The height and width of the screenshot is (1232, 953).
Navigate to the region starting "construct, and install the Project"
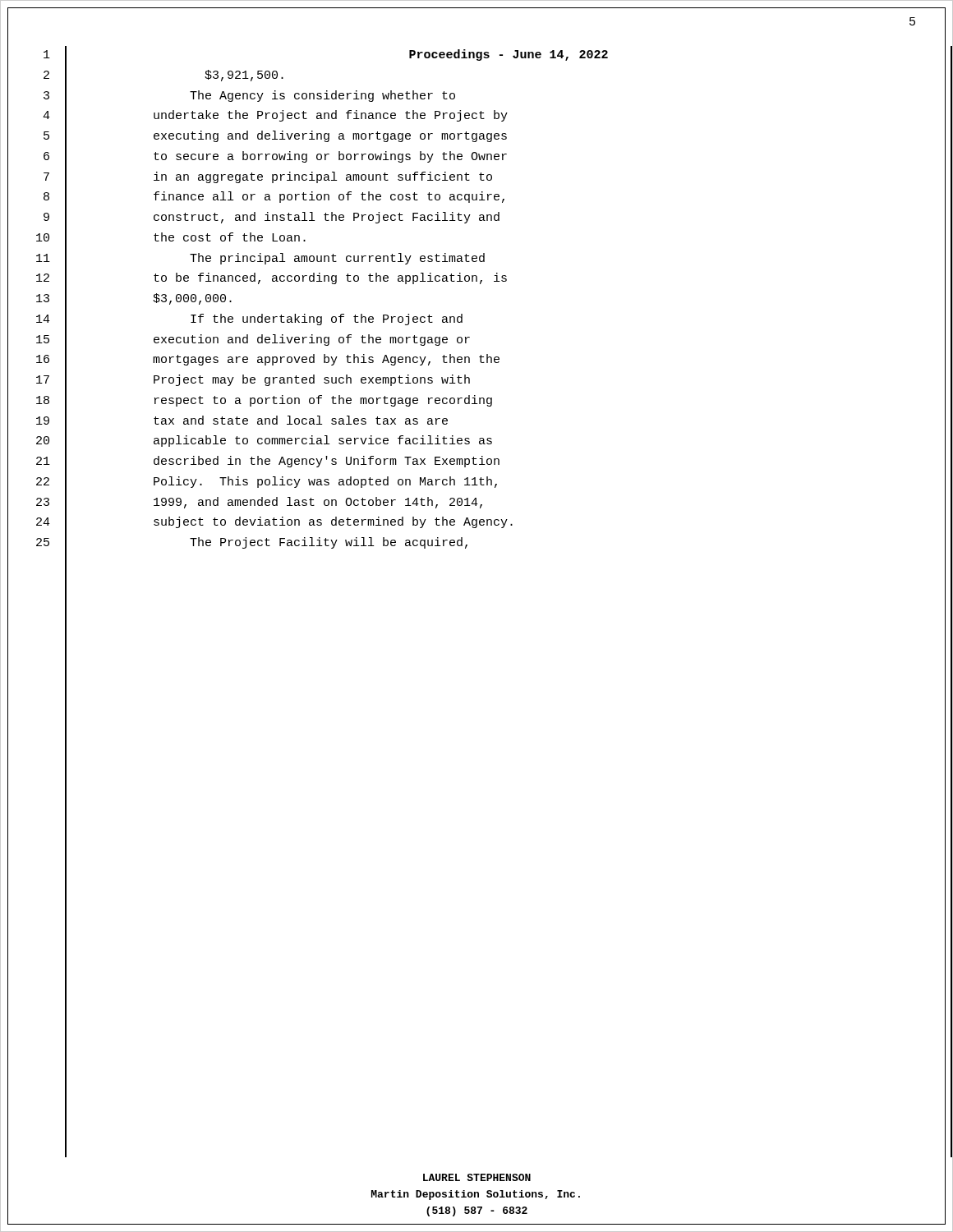pos(308,218)
